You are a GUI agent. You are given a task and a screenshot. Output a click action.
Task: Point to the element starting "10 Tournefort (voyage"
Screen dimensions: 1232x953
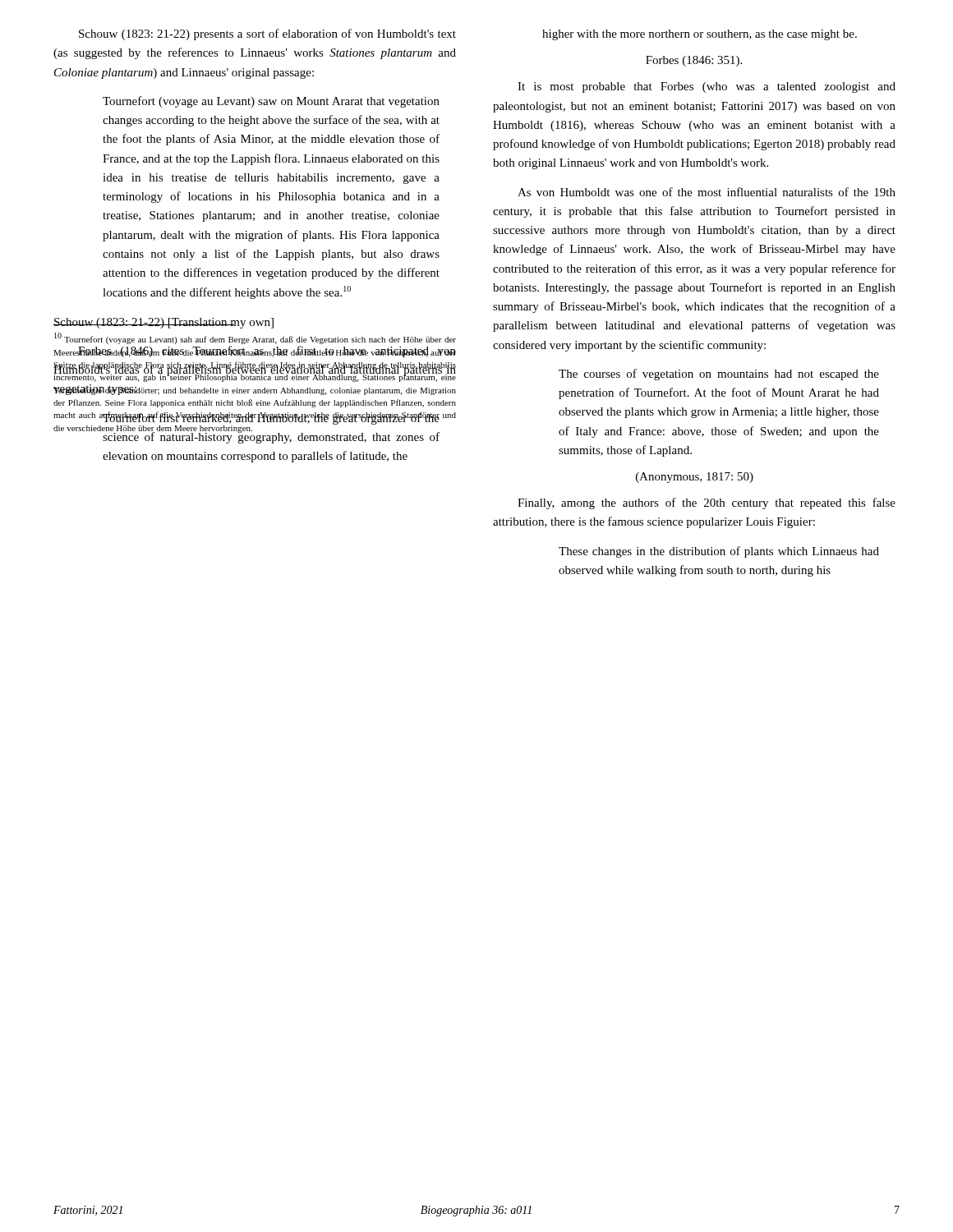click(255, 382)
